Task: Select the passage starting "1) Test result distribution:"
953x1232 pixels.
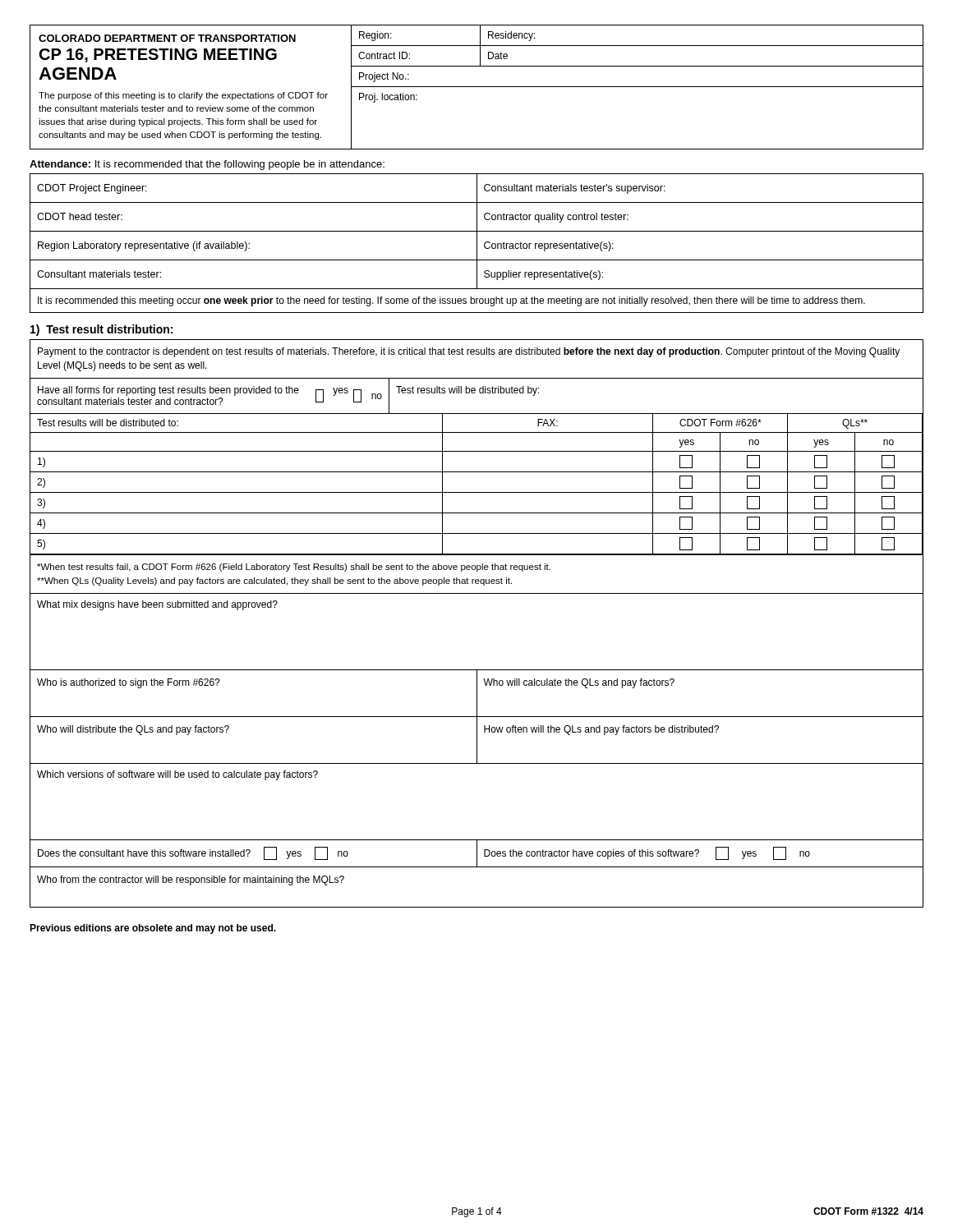Action: click(102, 330)
